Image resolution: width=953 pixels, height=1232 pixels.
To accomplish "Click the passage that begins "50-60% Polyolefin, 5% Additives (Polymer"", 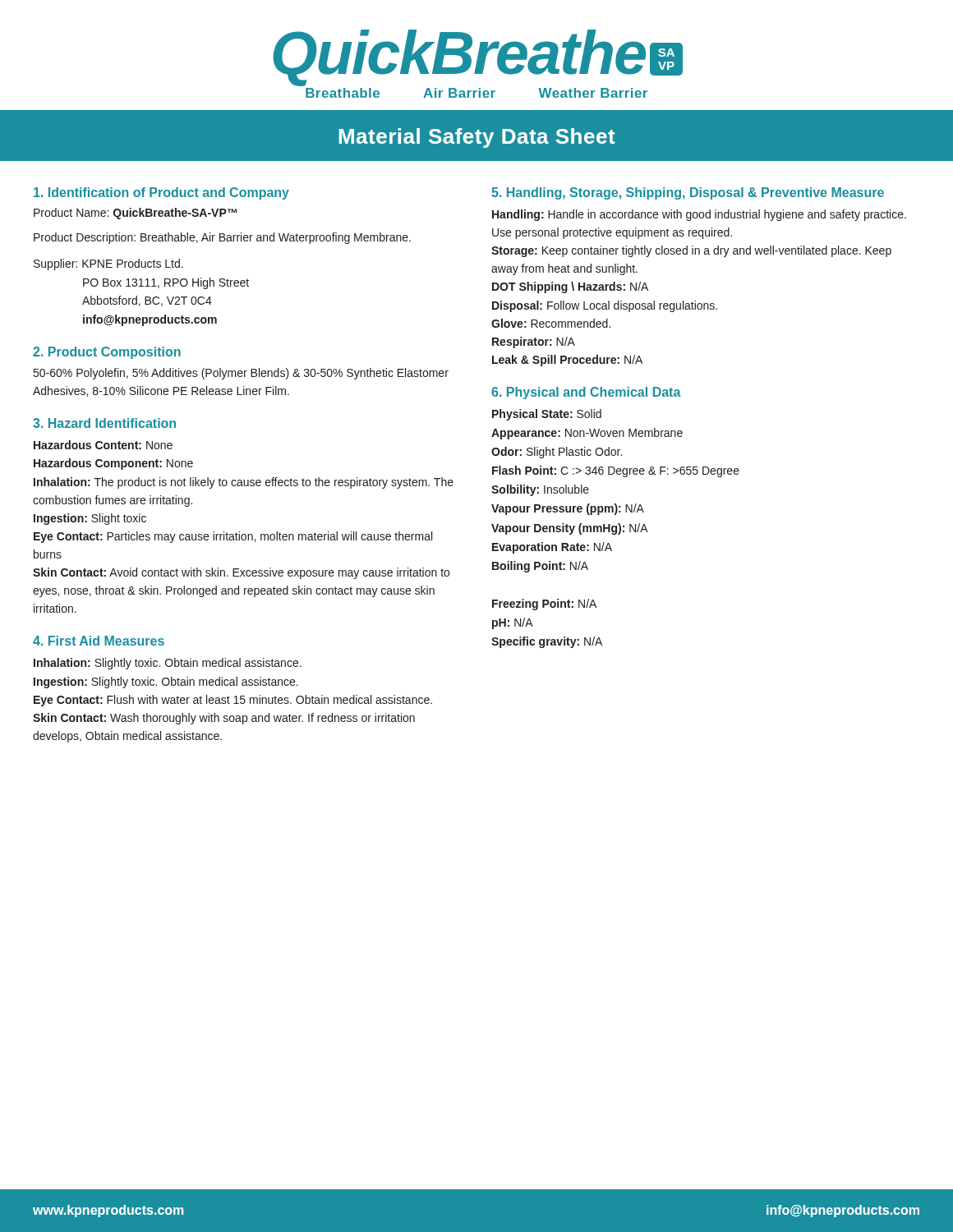I will point(241,382).
